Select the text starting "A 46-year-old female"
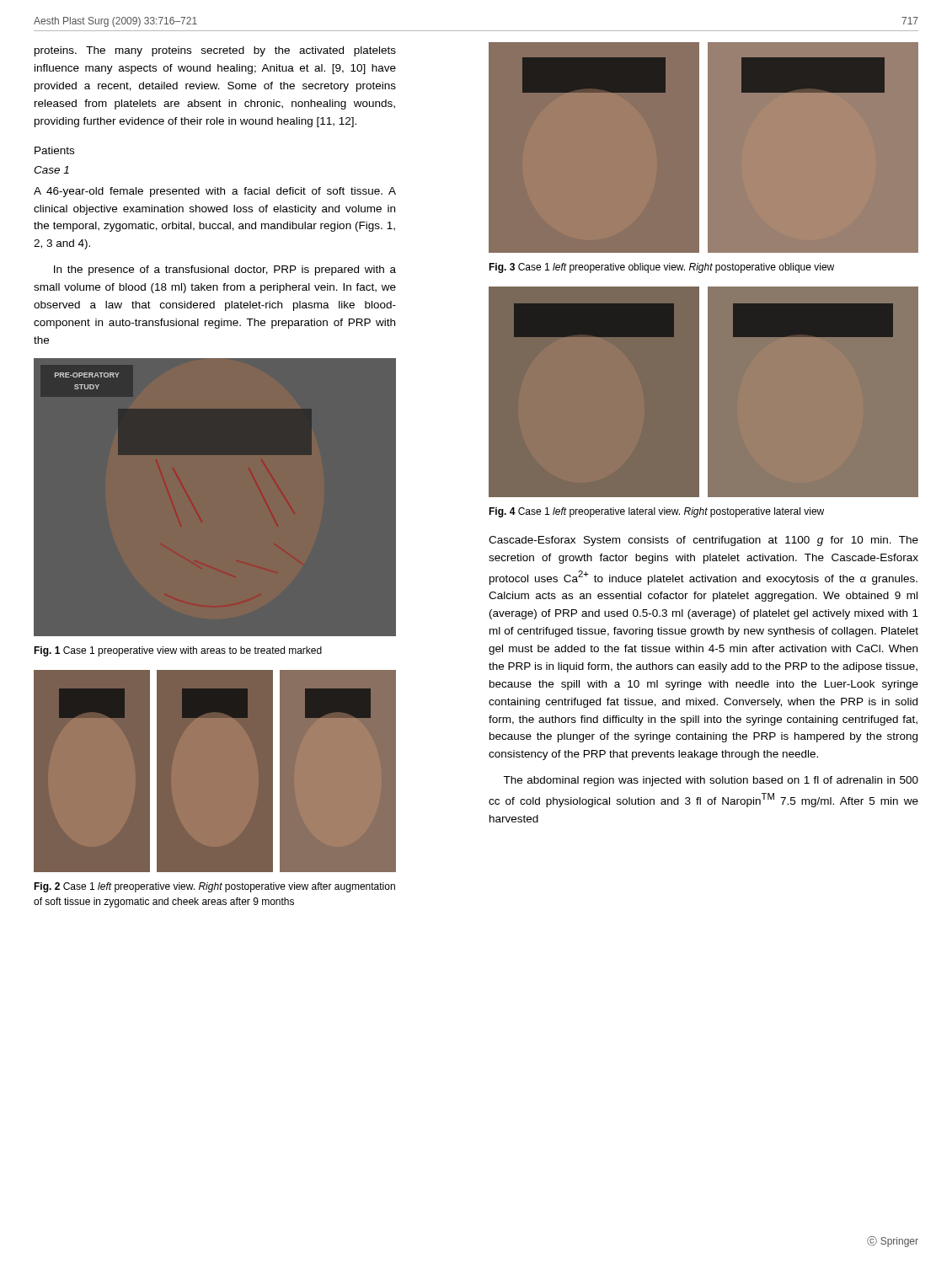This screenshot has width=952, height=1264. (x=215, y=217)
